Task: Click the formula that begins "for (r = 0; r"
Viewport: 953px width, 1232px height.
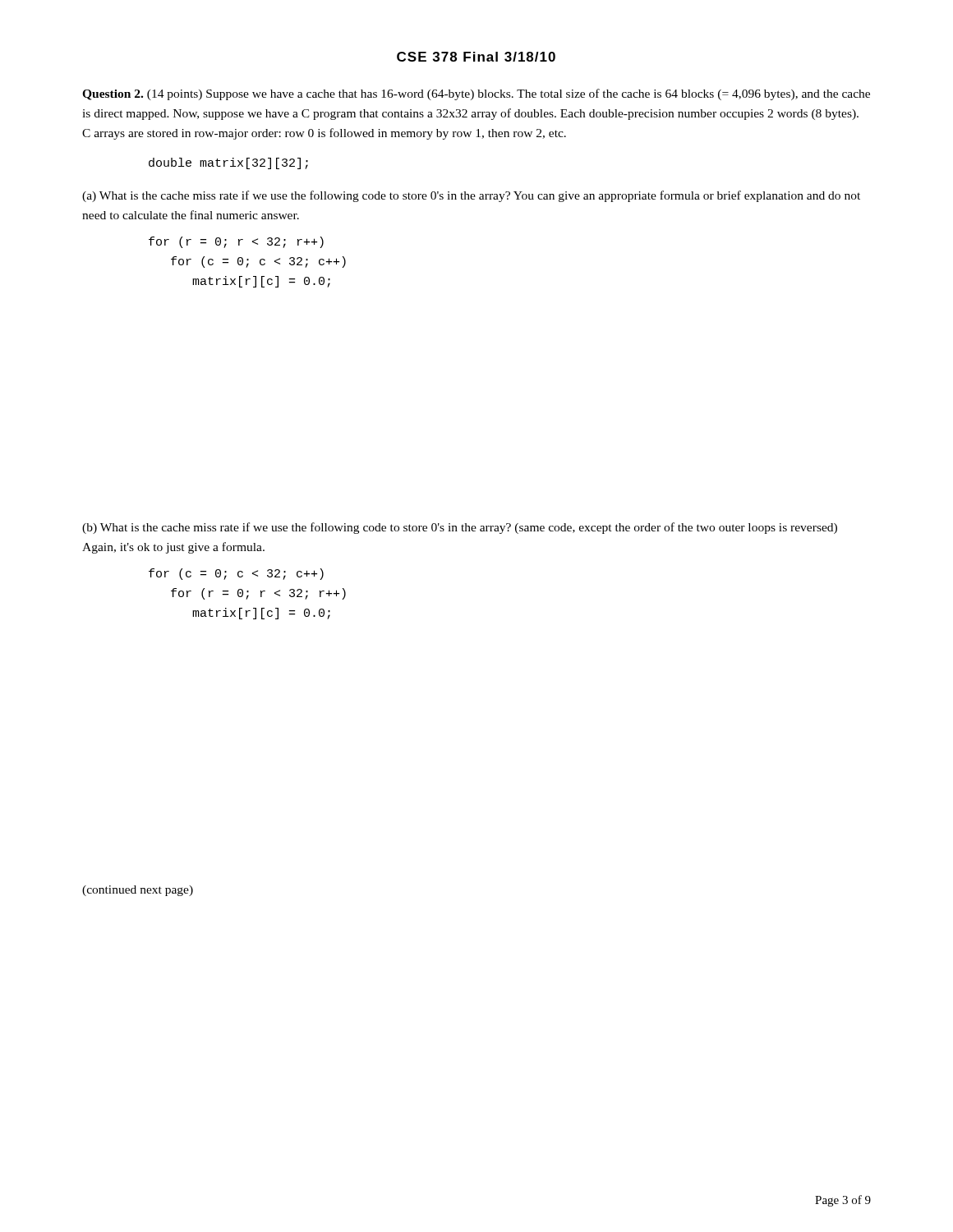Action: [x=248, y=262]
